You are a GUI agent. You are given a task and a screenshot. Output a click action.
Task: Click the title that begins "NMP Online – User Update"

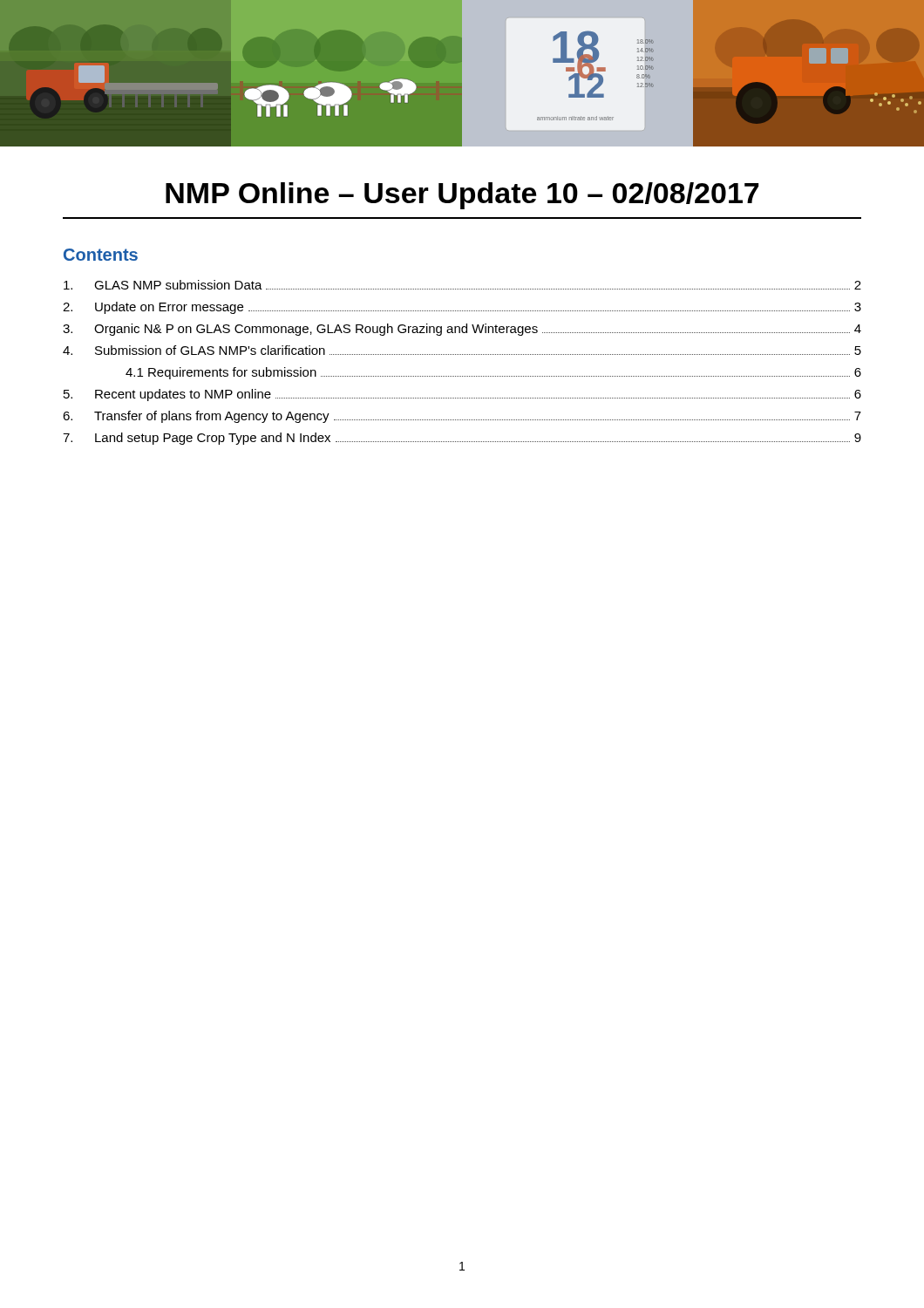462,193
